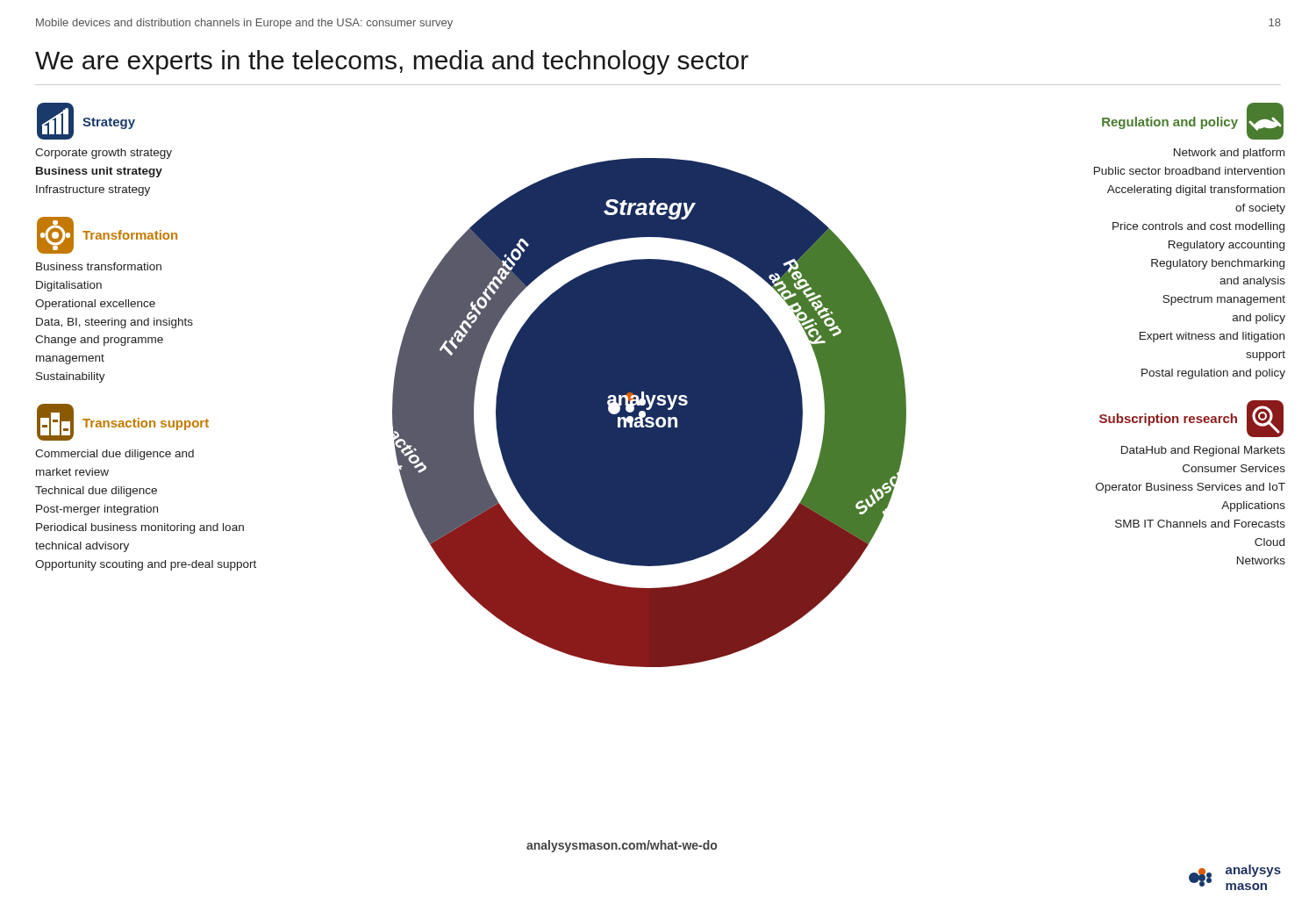Locate the infographic

649,413
